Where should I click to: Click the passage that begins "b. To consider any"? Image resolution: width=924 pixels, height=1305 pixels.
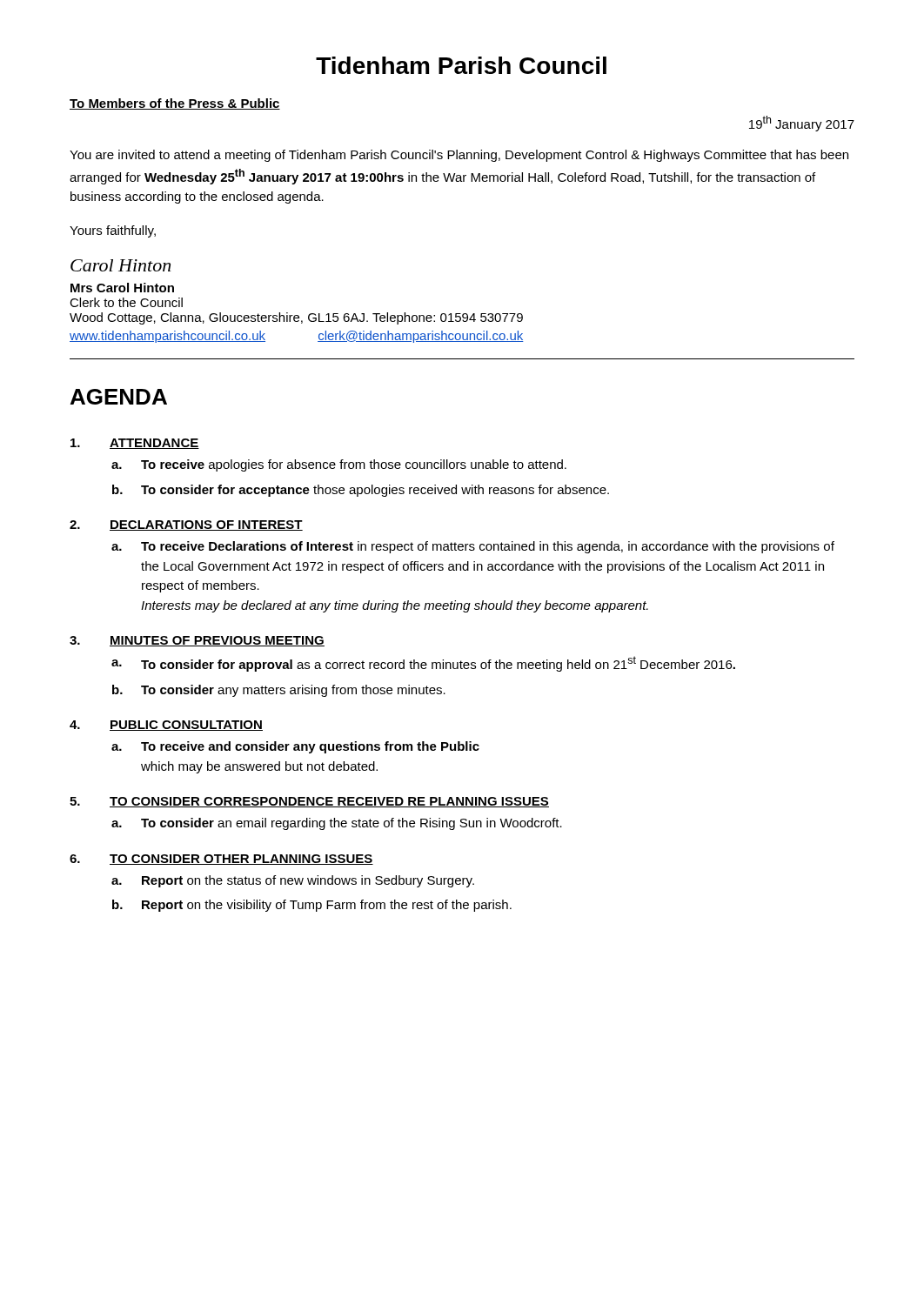point(279,691)
